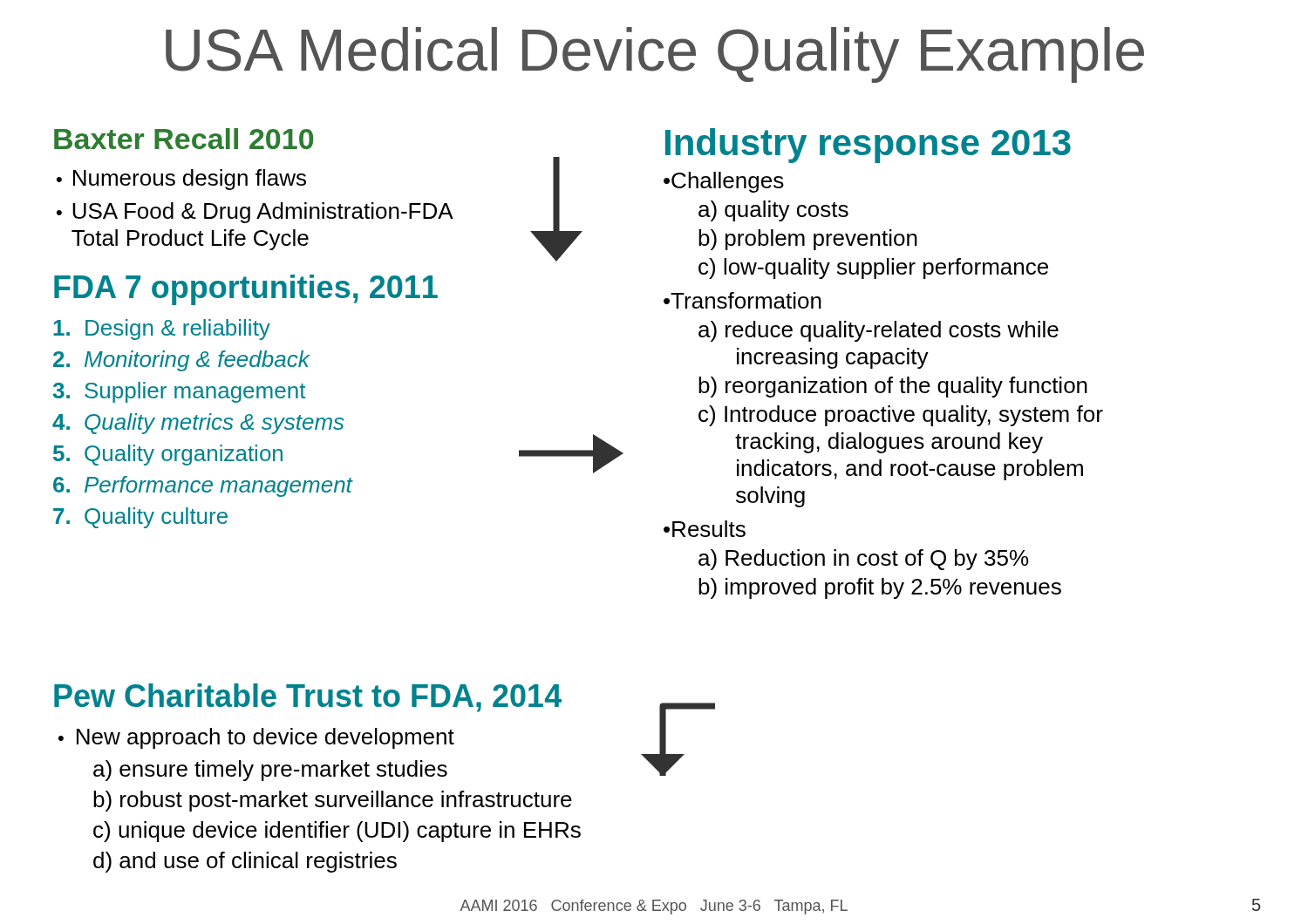Select the text block starting "b) reorganization of the quality"
Viewport: 1308px width, 924px height.
click(893, 385)
